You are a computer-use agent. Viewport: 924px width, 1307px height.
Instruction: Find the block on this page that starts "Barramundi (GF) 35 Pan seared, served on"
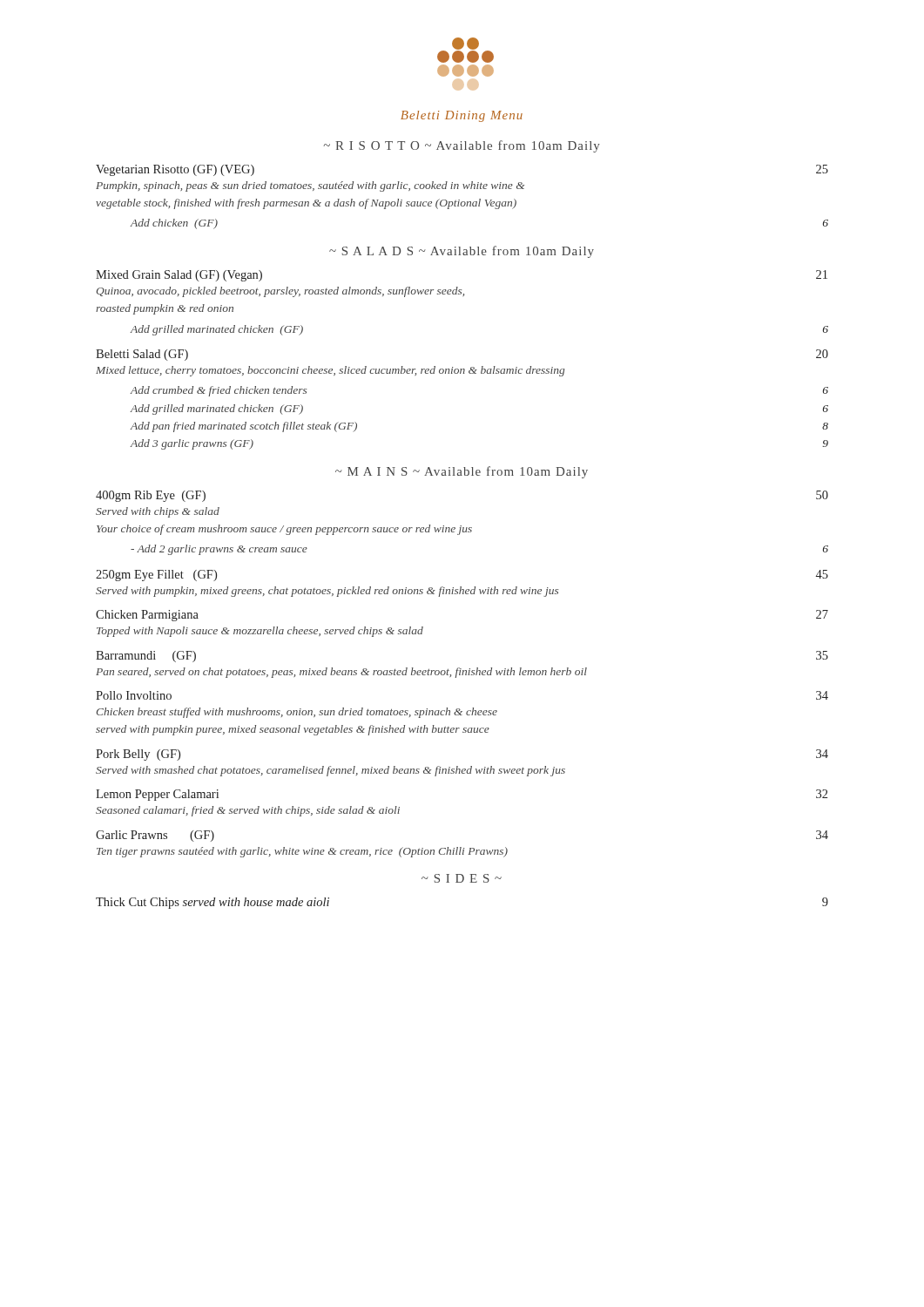coord(462,664)
